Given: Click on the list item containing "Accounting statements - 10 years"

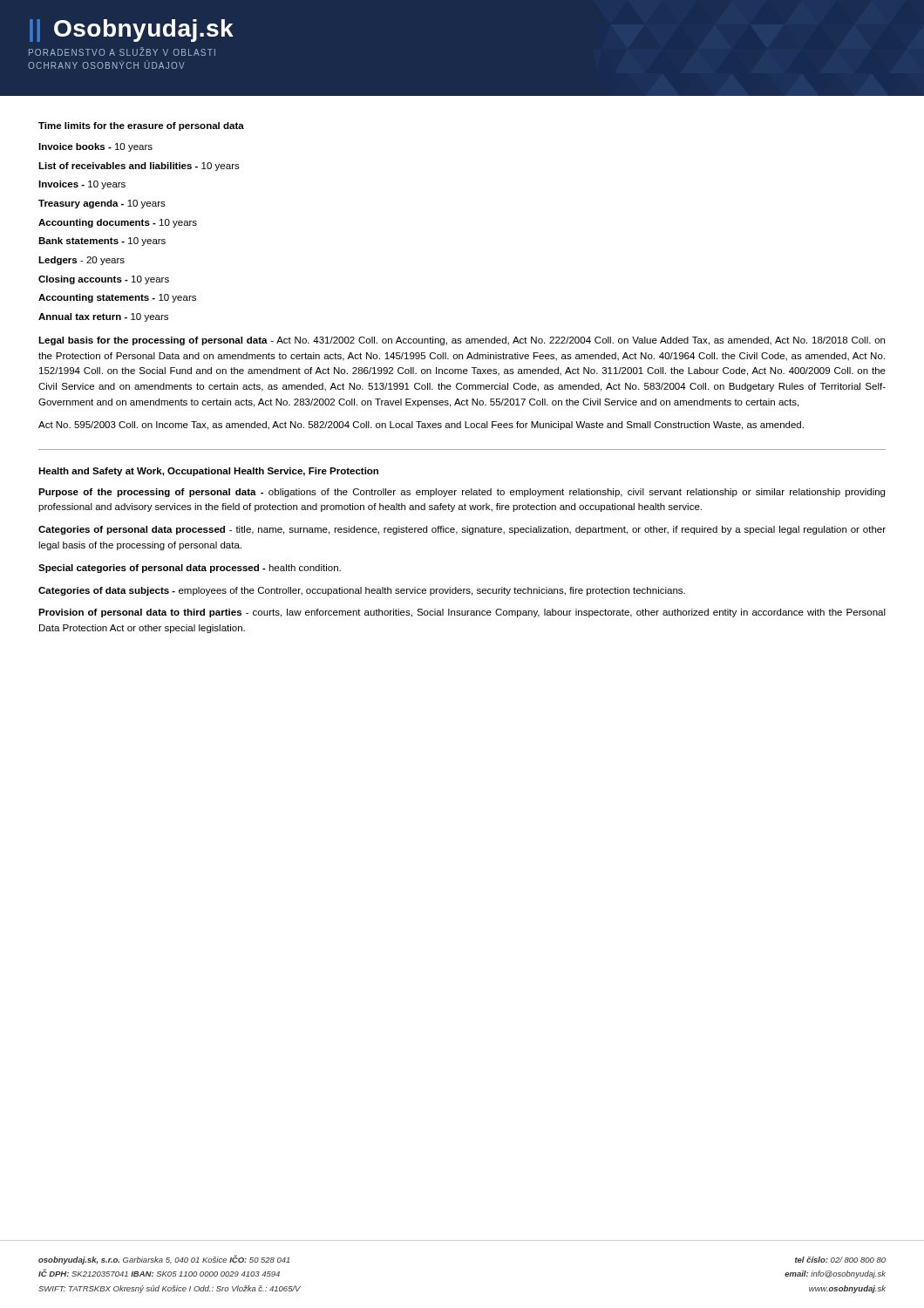Looking at the screenshot, I should tap(117, 298).
